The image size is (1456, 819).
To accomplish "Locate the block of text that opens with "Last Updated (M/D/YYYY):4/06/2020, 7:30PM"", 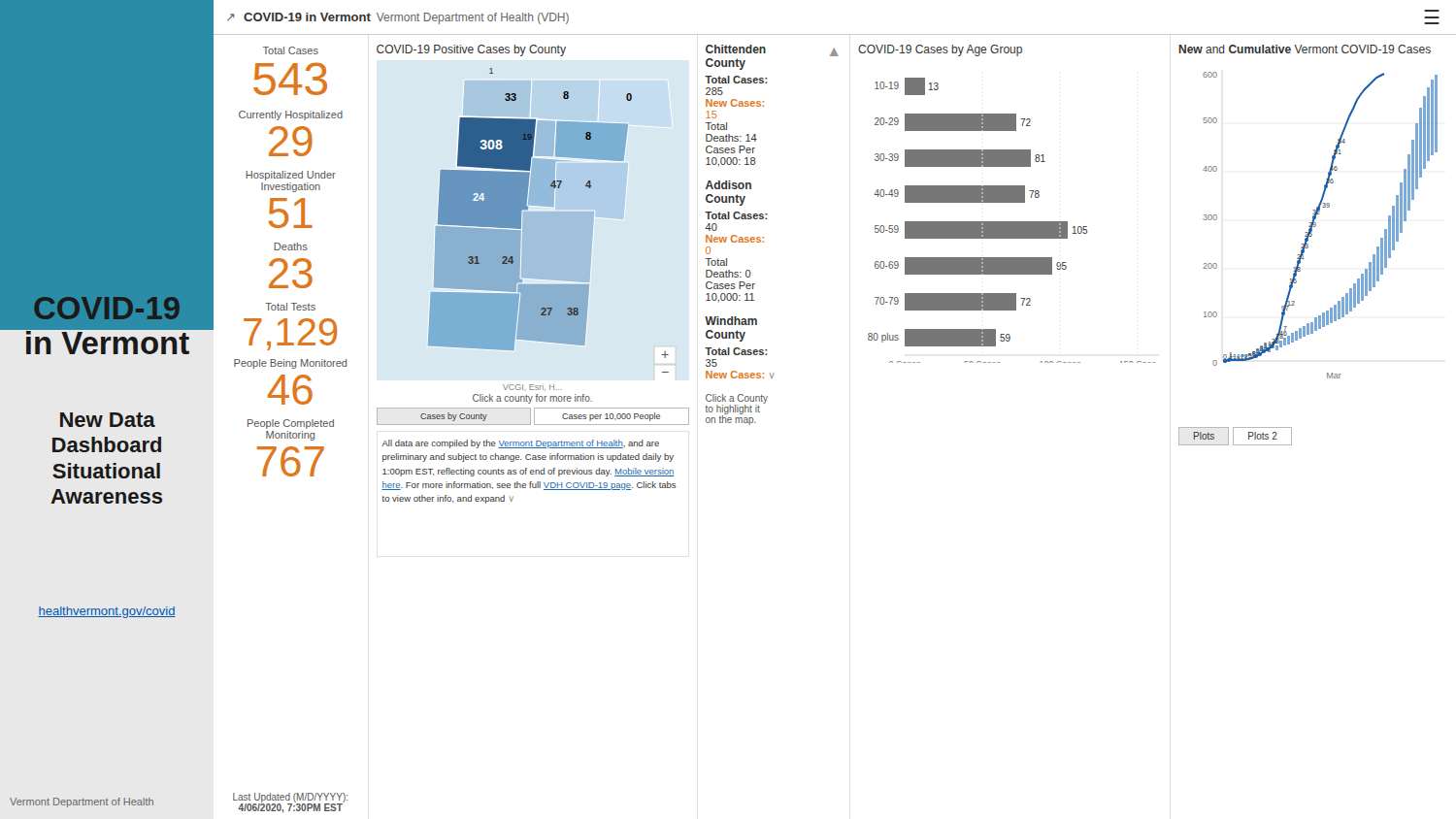I will [x=290, y=802].
